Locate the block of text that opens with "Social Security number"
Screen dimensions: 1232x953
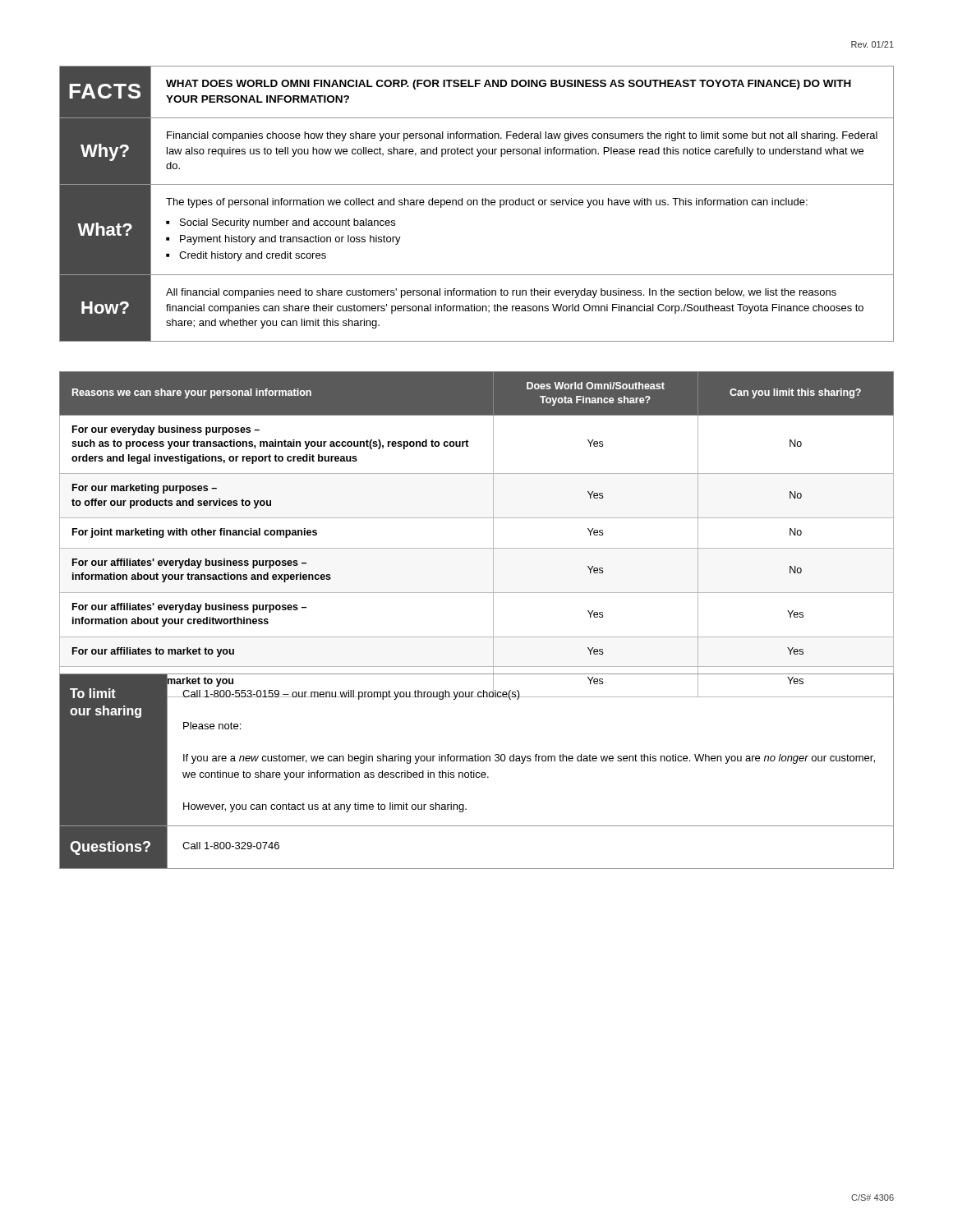click(287, 222)
